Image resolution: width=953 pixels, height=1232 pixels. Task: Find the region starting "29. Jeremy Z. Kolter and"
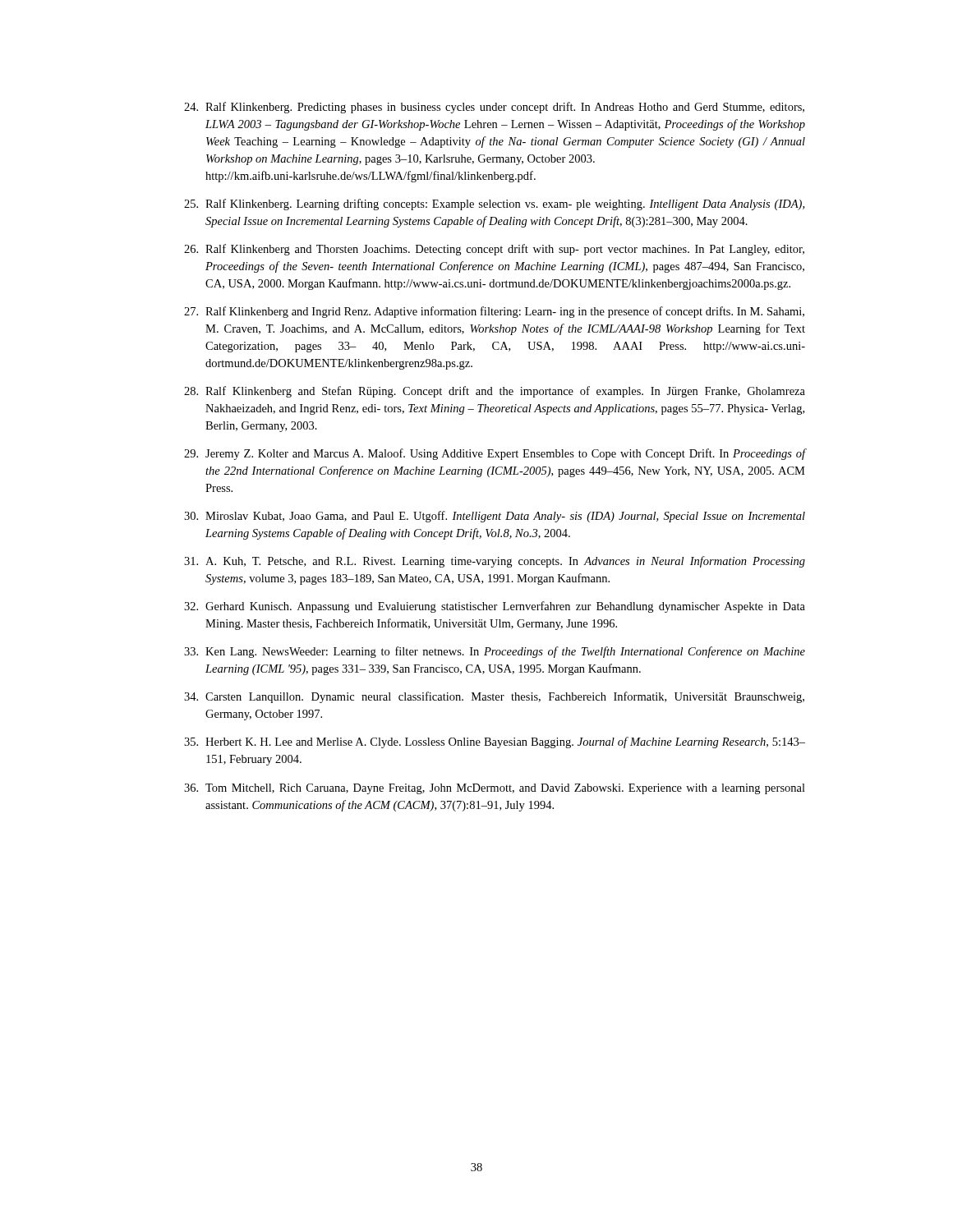485,471
